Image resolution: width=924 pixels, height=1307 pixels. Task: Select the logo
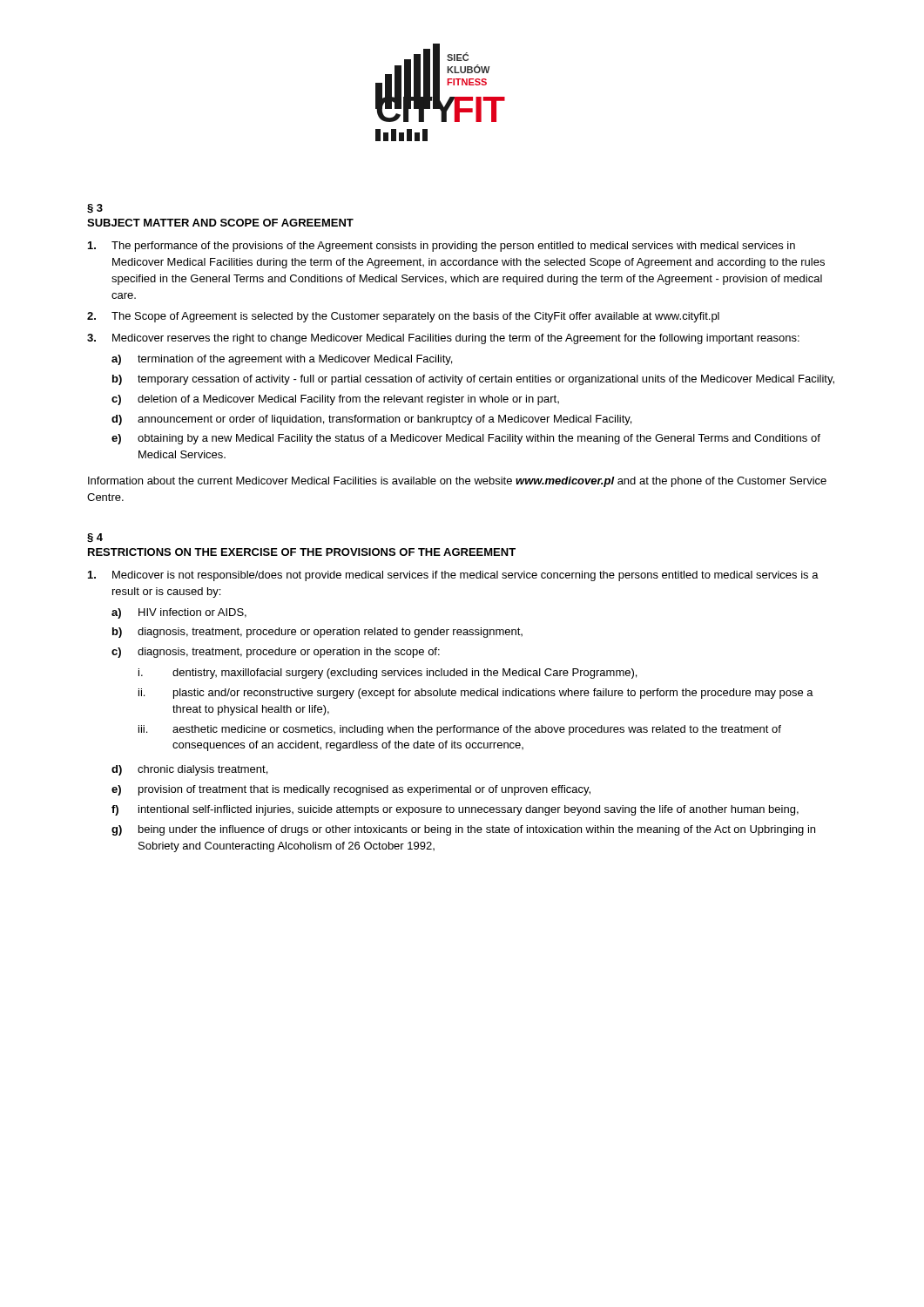462,88
